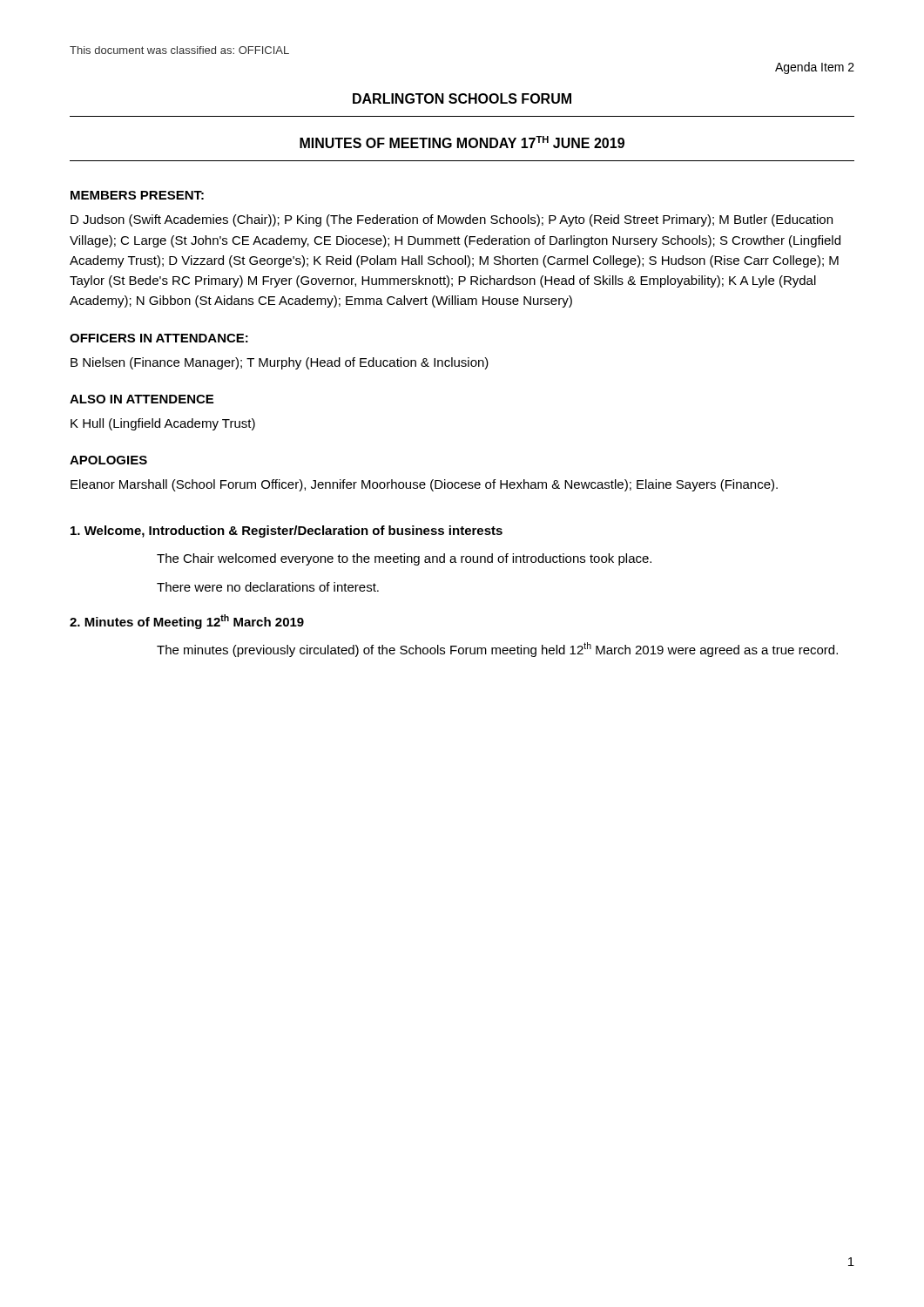Image resolution: width=924 pixels, height=1307 pixels.
Task: Find "MEMBERS PRESENT:" on this page
Action: 137,195
